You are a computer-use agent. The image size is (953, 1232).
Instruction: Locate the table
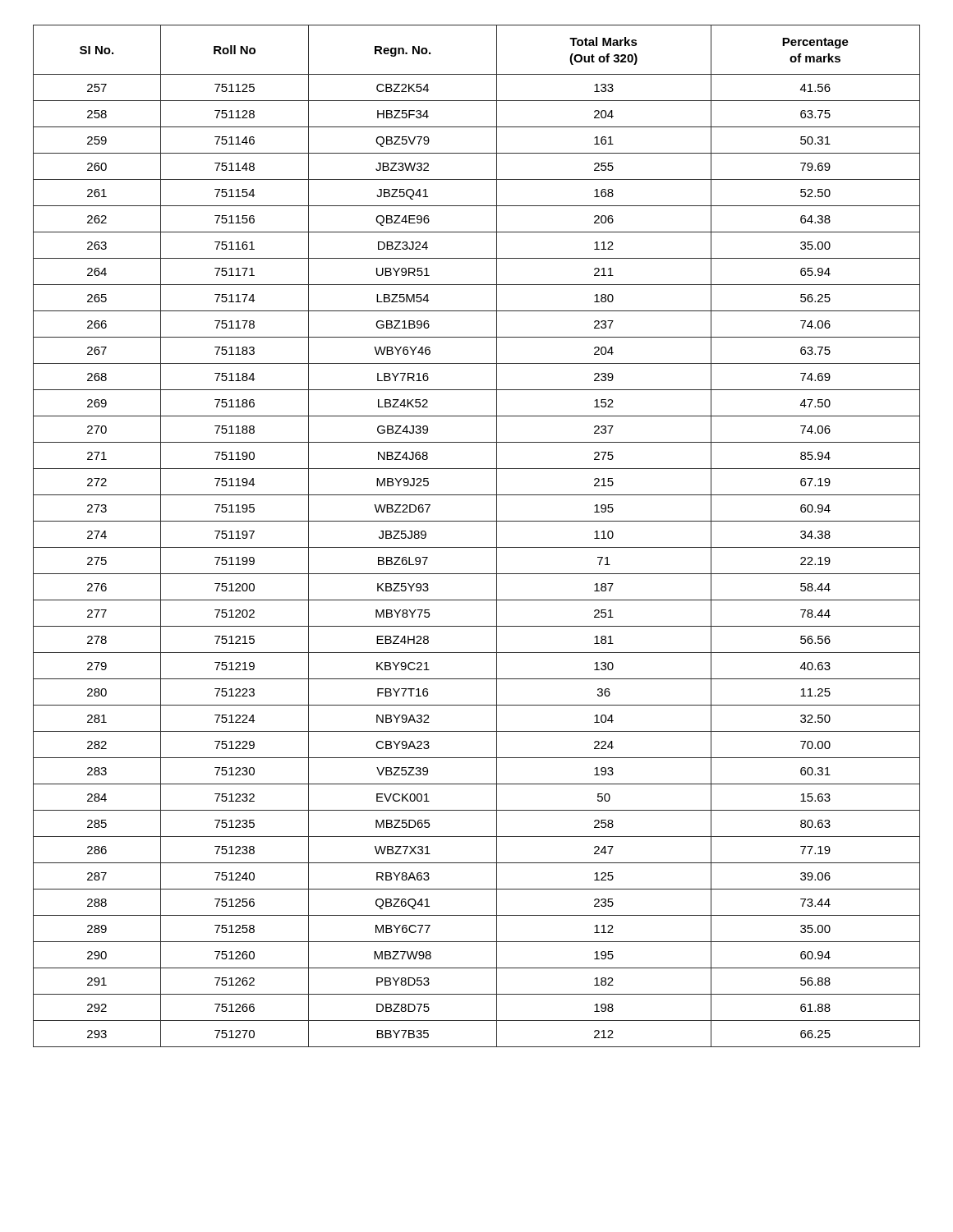point(476,536)
